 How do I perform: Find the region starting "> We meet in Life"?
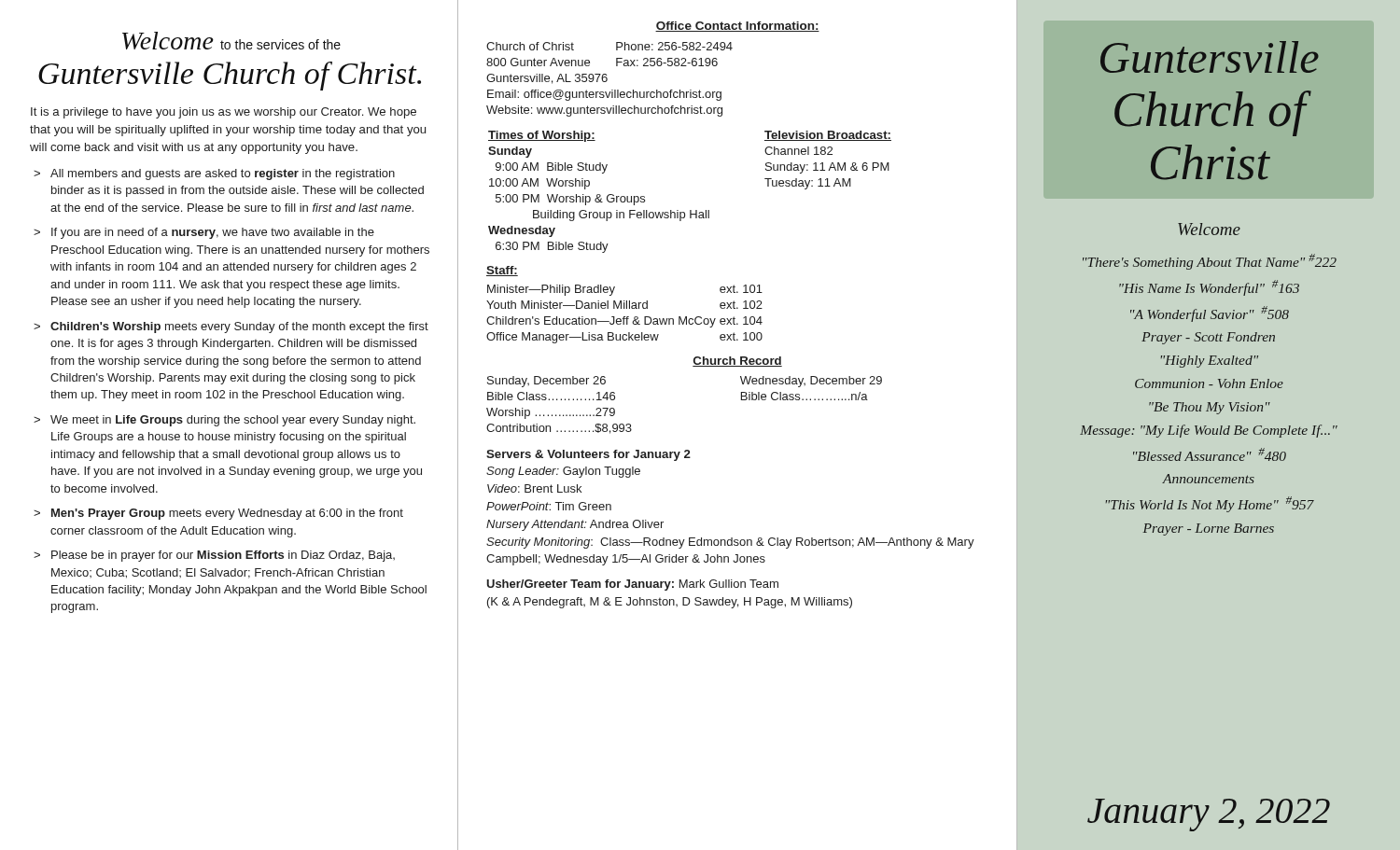[x=232, y=454]
